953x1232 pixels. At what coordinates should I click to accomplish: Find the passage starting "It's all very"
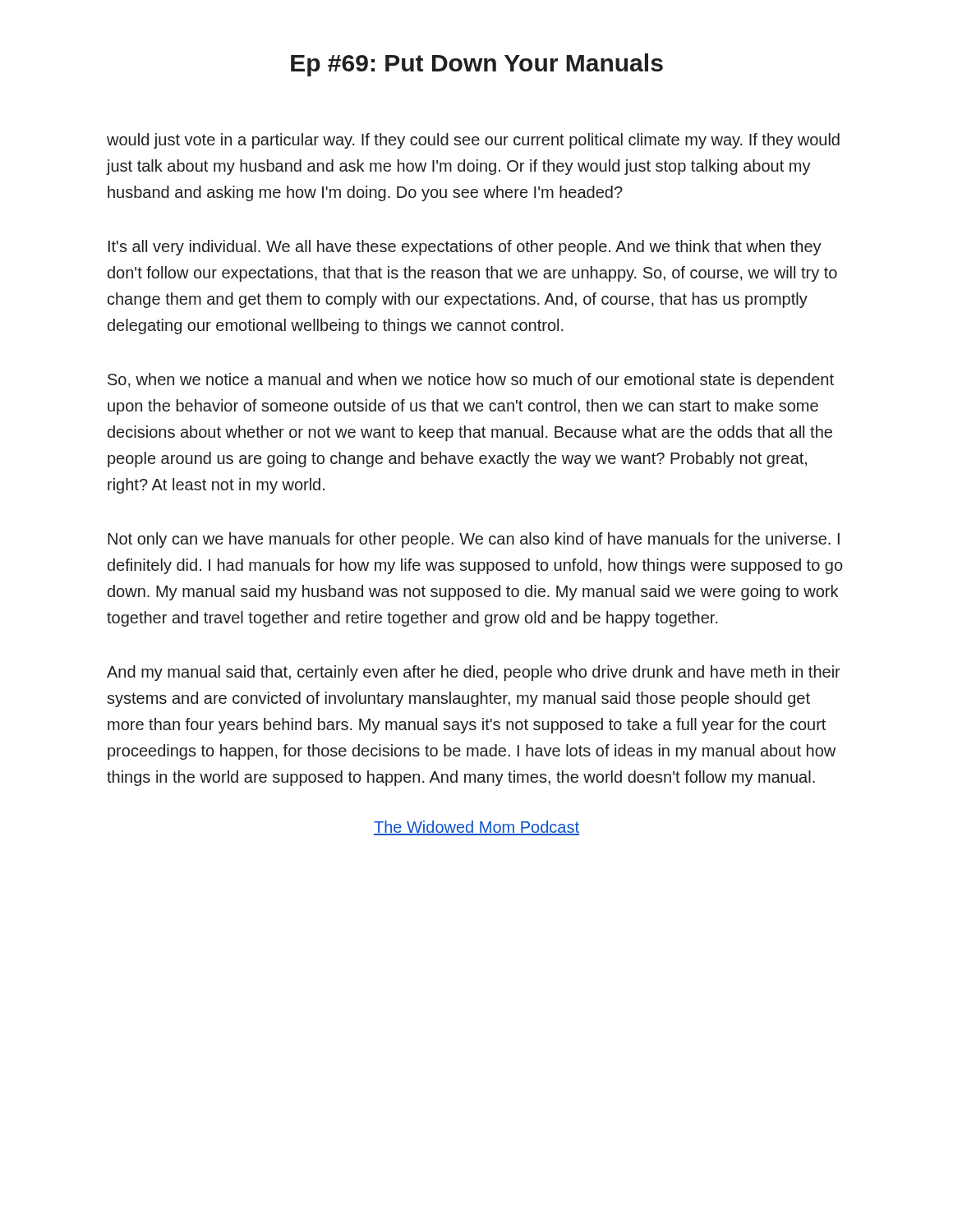tap(472, 286)
